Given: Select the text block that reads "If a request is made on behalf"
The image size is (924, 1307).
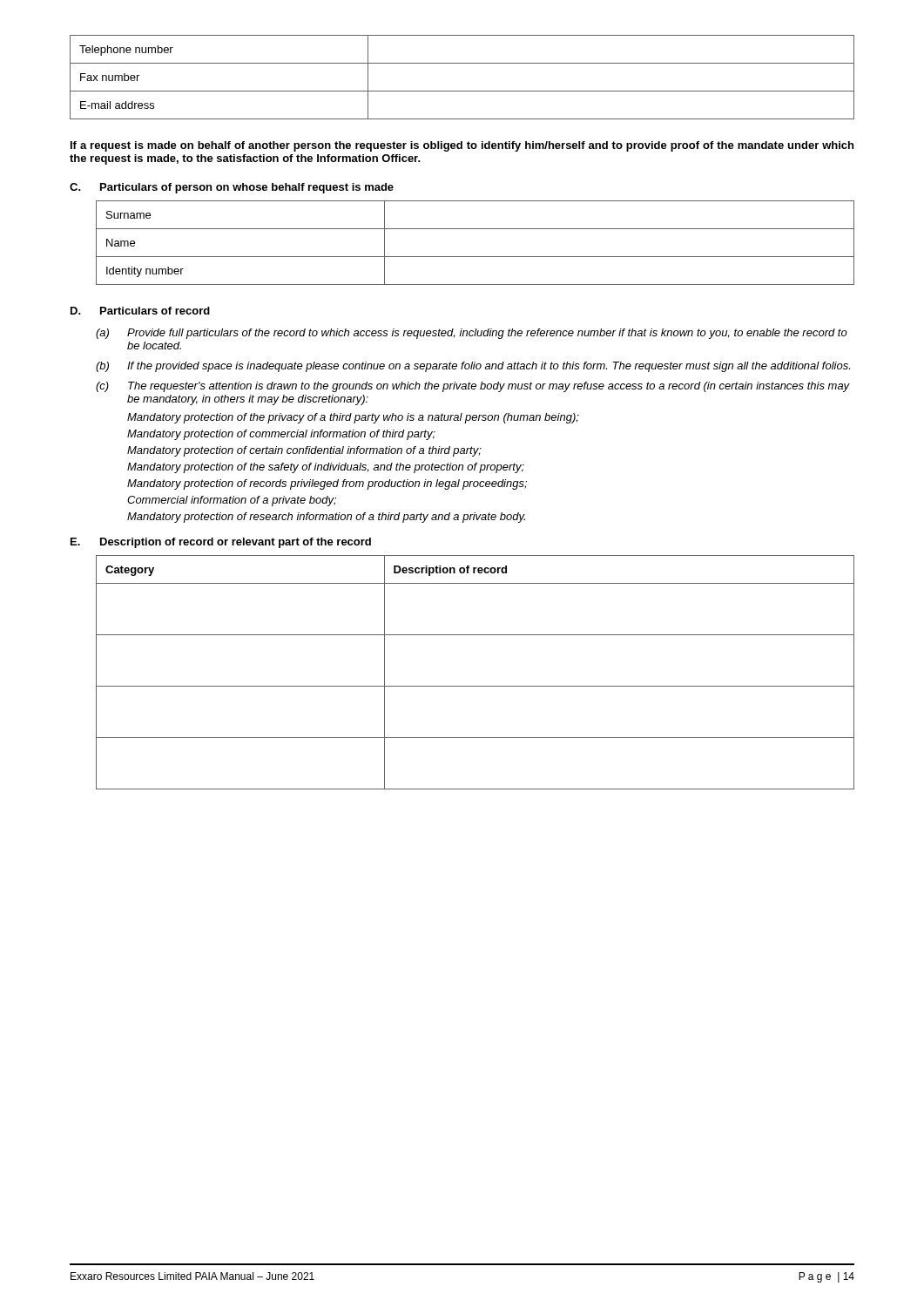Looking at the screenshot, I should click(462, 152).
